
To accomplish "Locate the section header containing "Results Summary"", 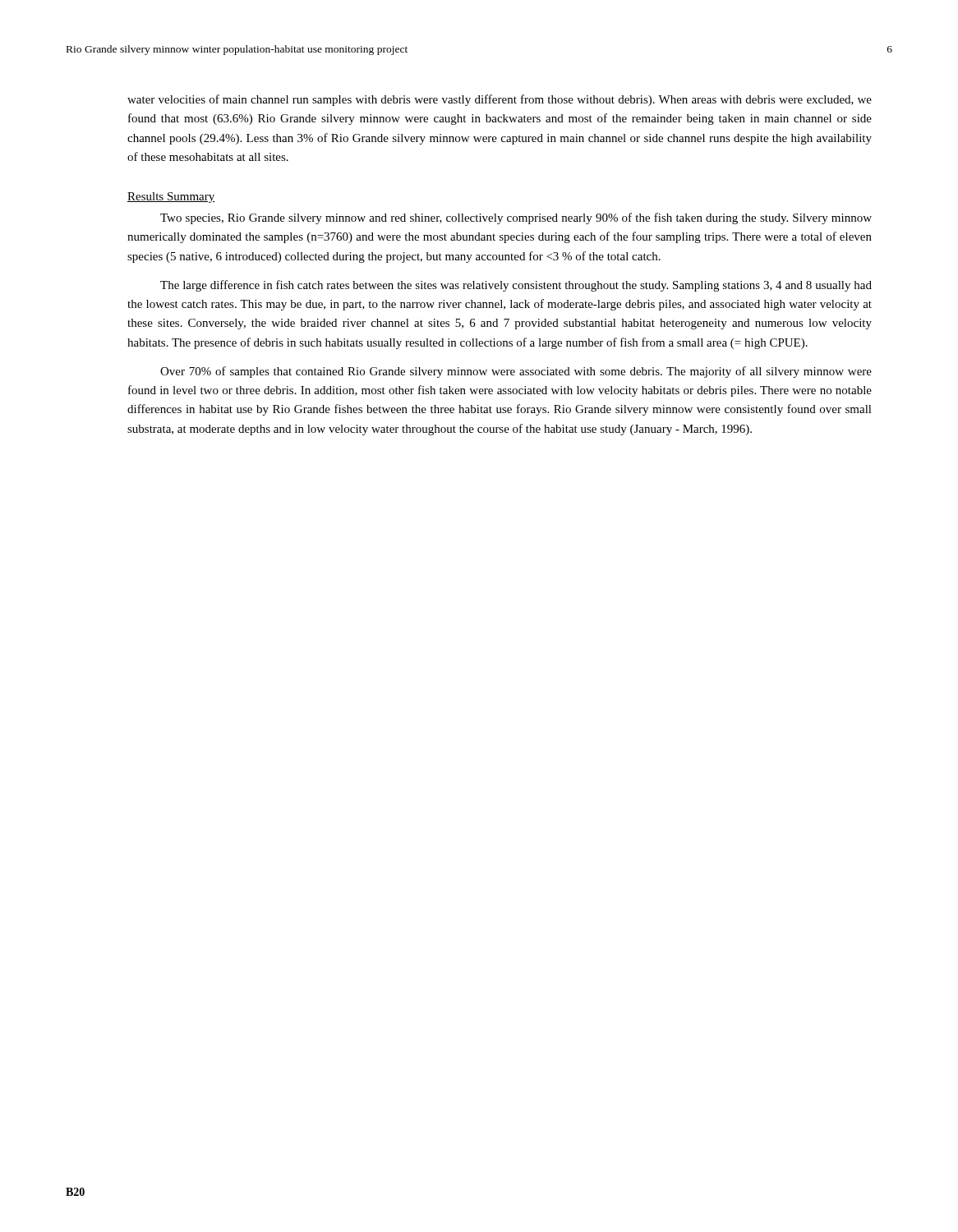I will (x=171, y=196).
